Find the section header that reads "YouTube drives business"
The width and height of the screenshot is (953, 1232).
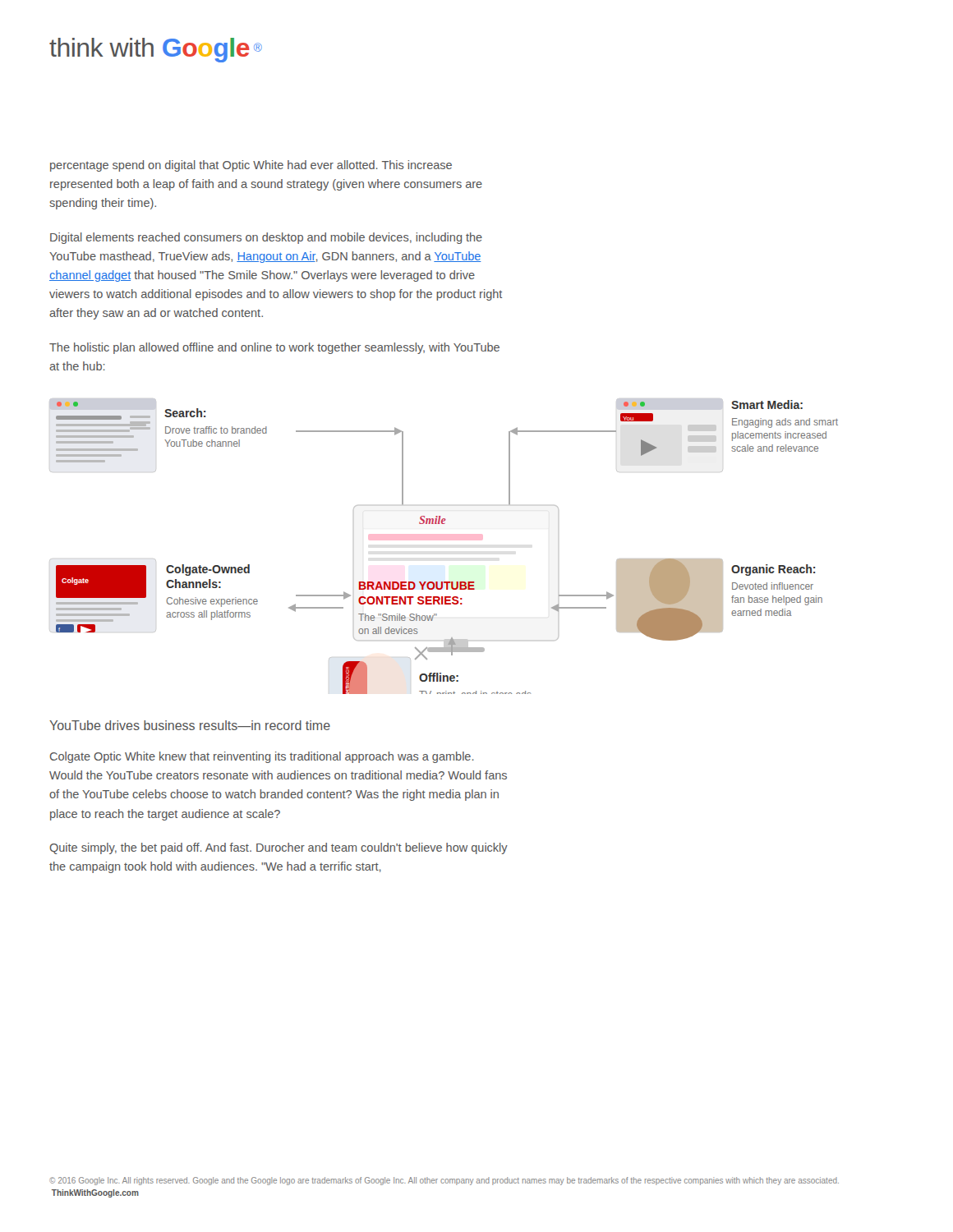(x=190, y=726)
